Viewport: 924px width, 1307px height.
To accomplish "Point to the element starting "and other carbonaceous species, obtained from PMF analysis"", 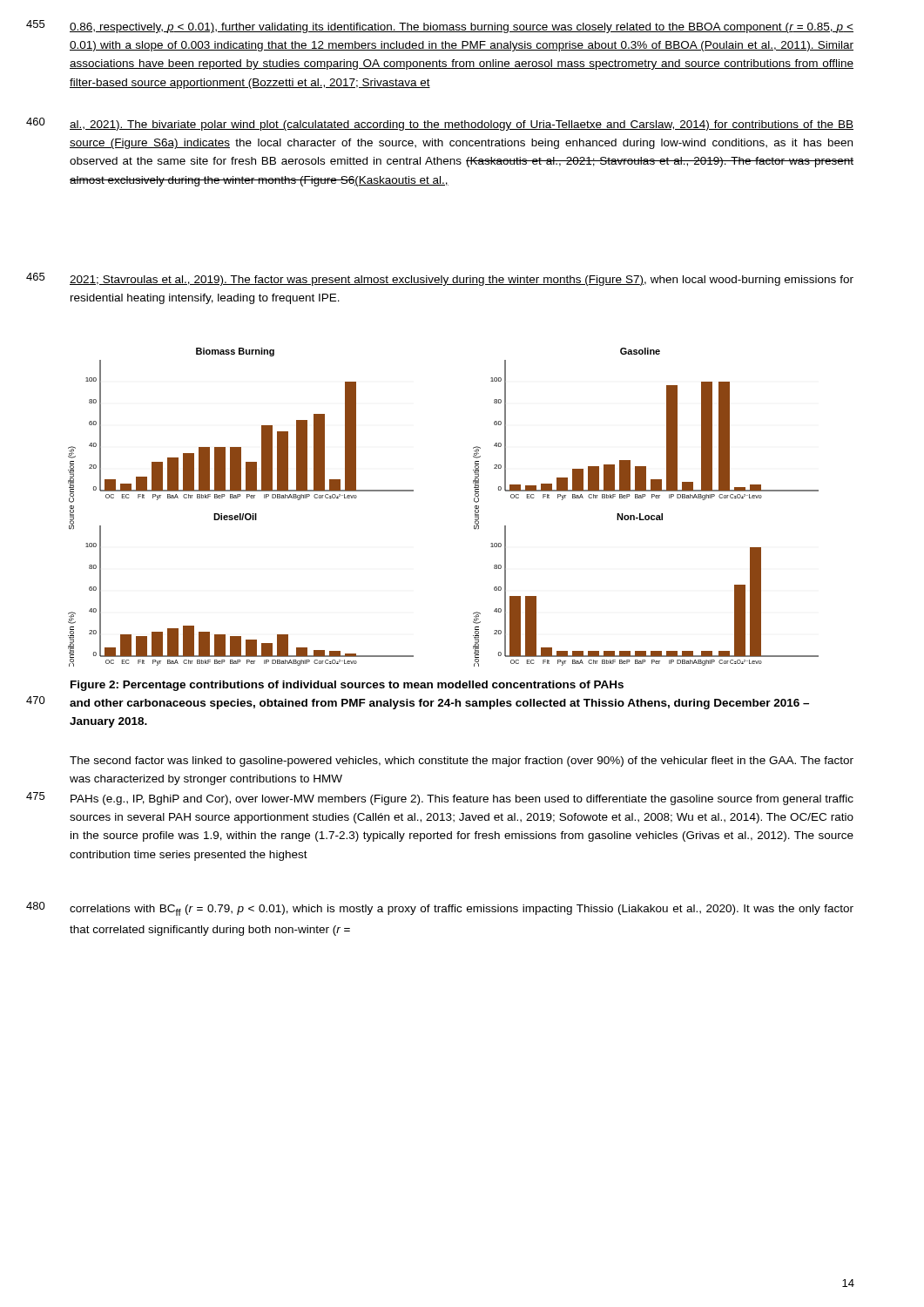I will 440,712.
